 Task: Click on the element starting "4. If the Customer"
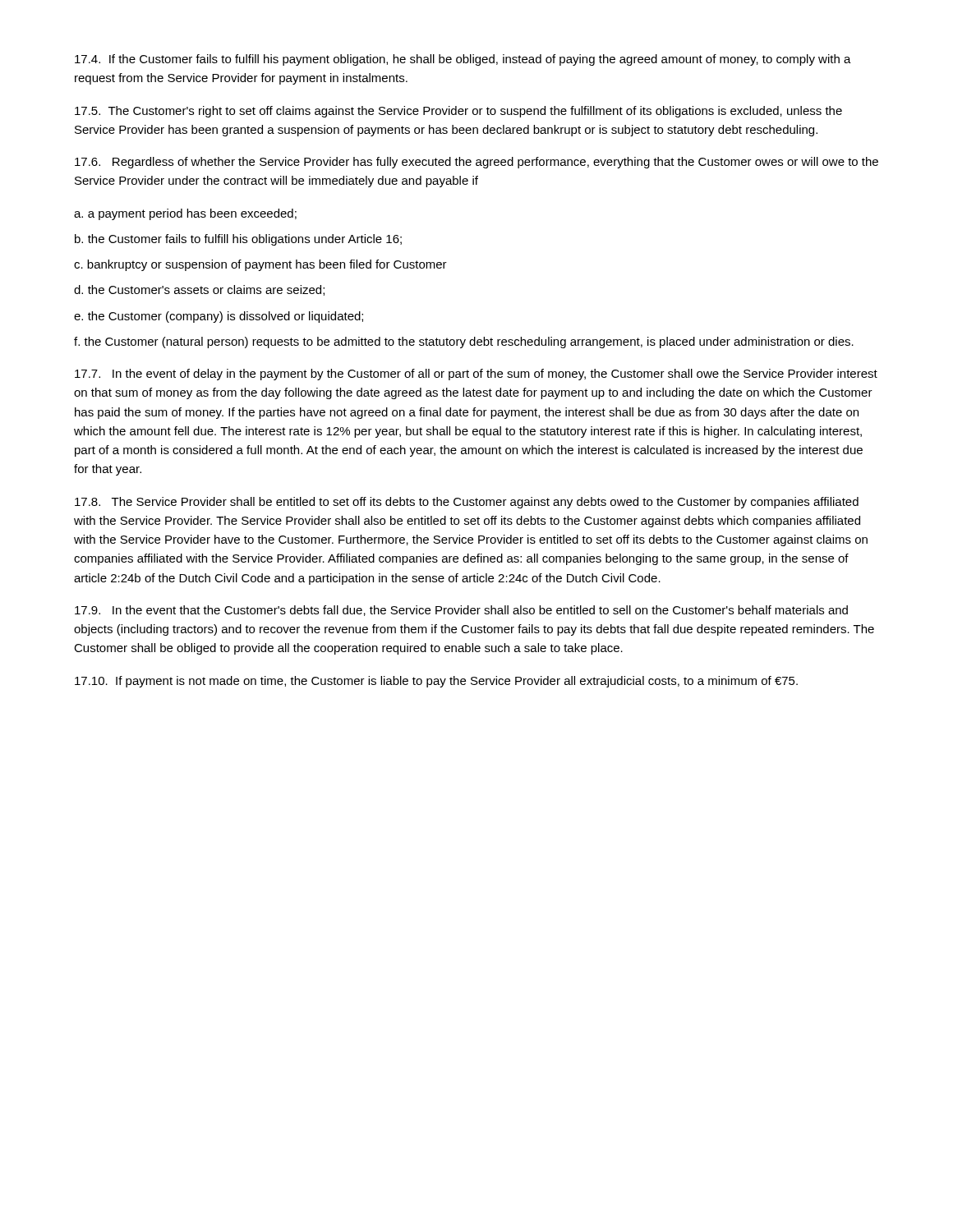pyautogui.click(x=462, y=68)
